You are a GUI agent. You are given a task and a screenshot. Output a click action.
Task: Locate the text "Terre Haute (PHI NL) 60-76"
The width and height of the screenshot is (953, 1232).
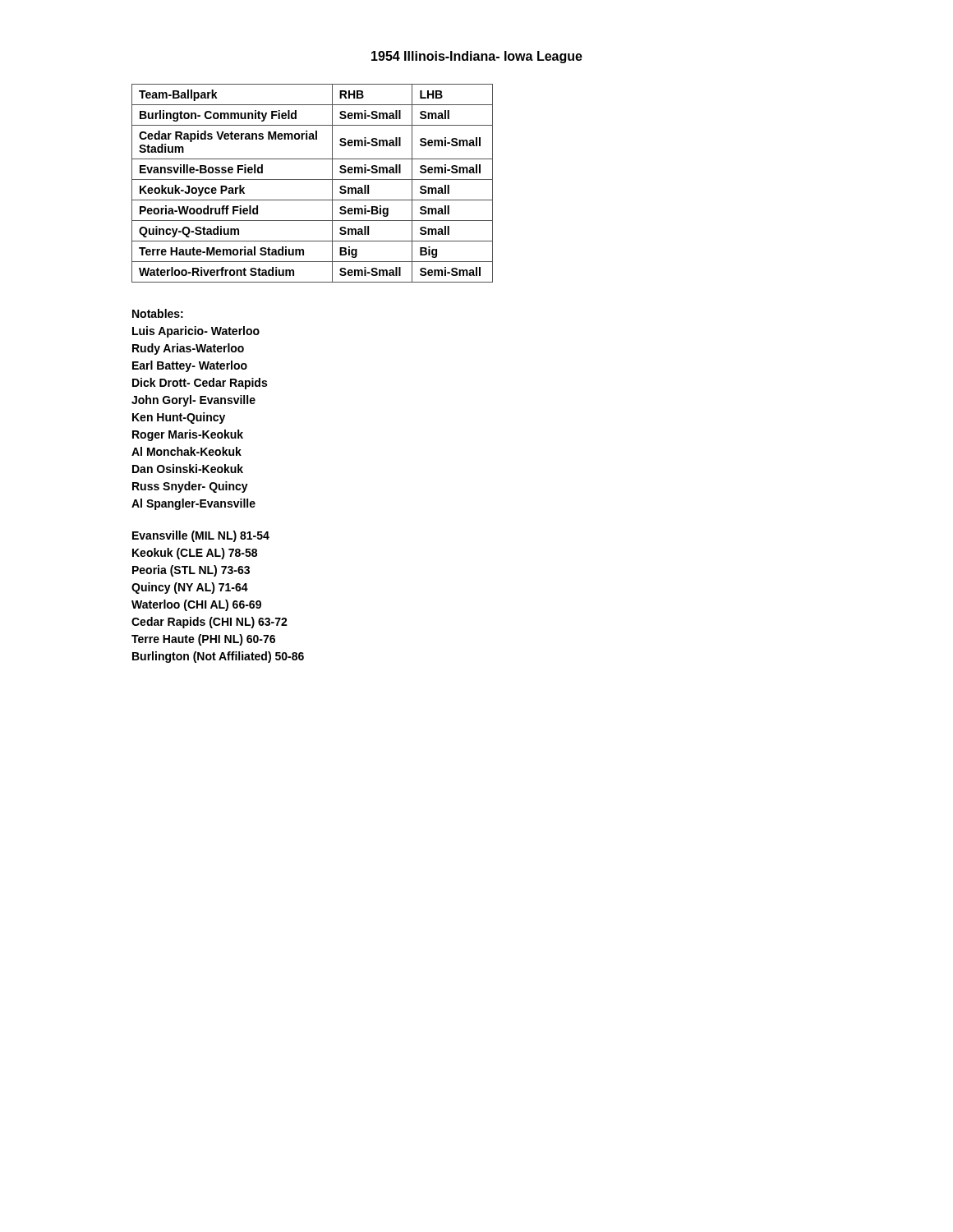[204, 639]
